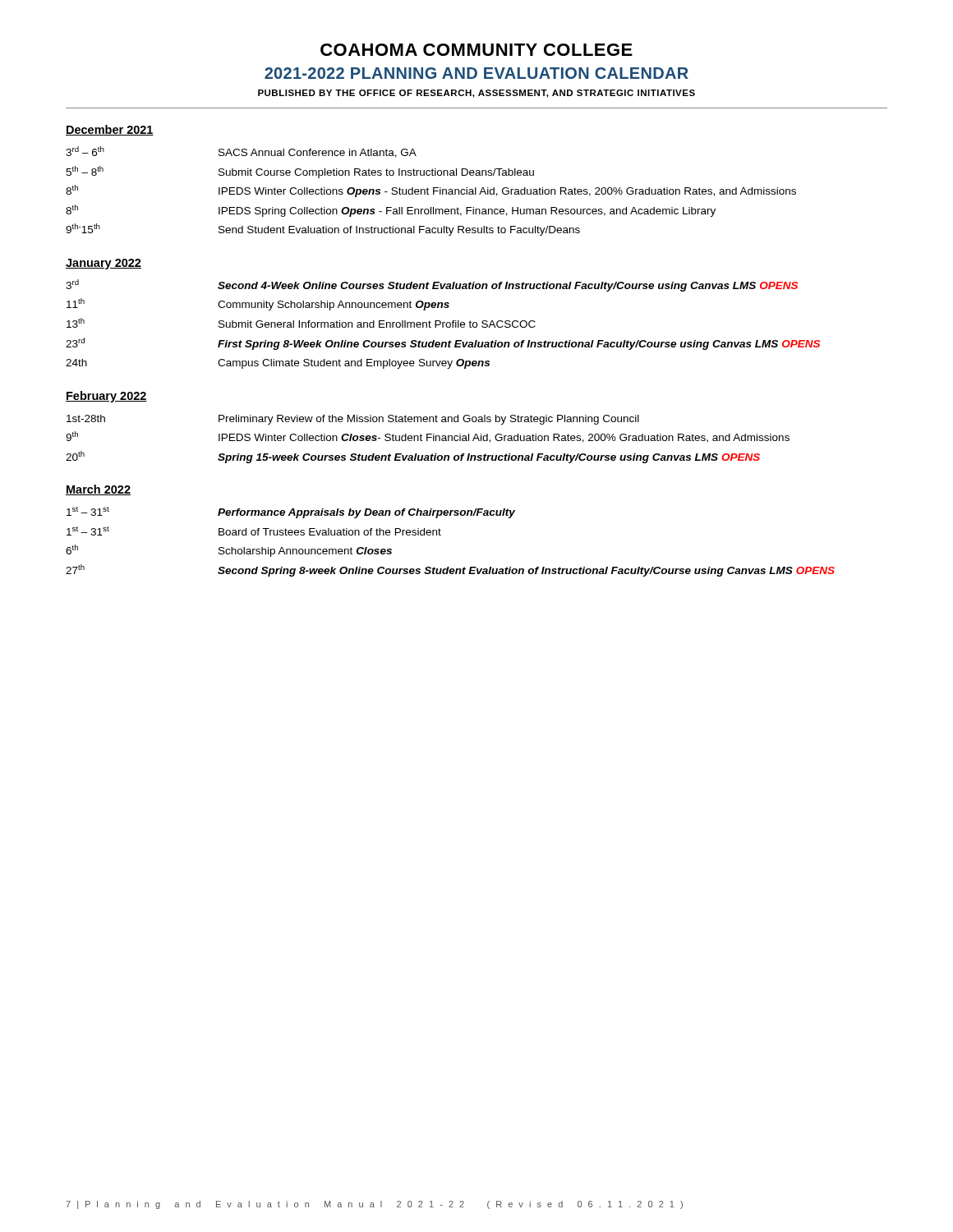Select the list item that reads "3rd – 6th SACS"
The height and width of the screenshot is (1232, 953).
pos(241,152)
